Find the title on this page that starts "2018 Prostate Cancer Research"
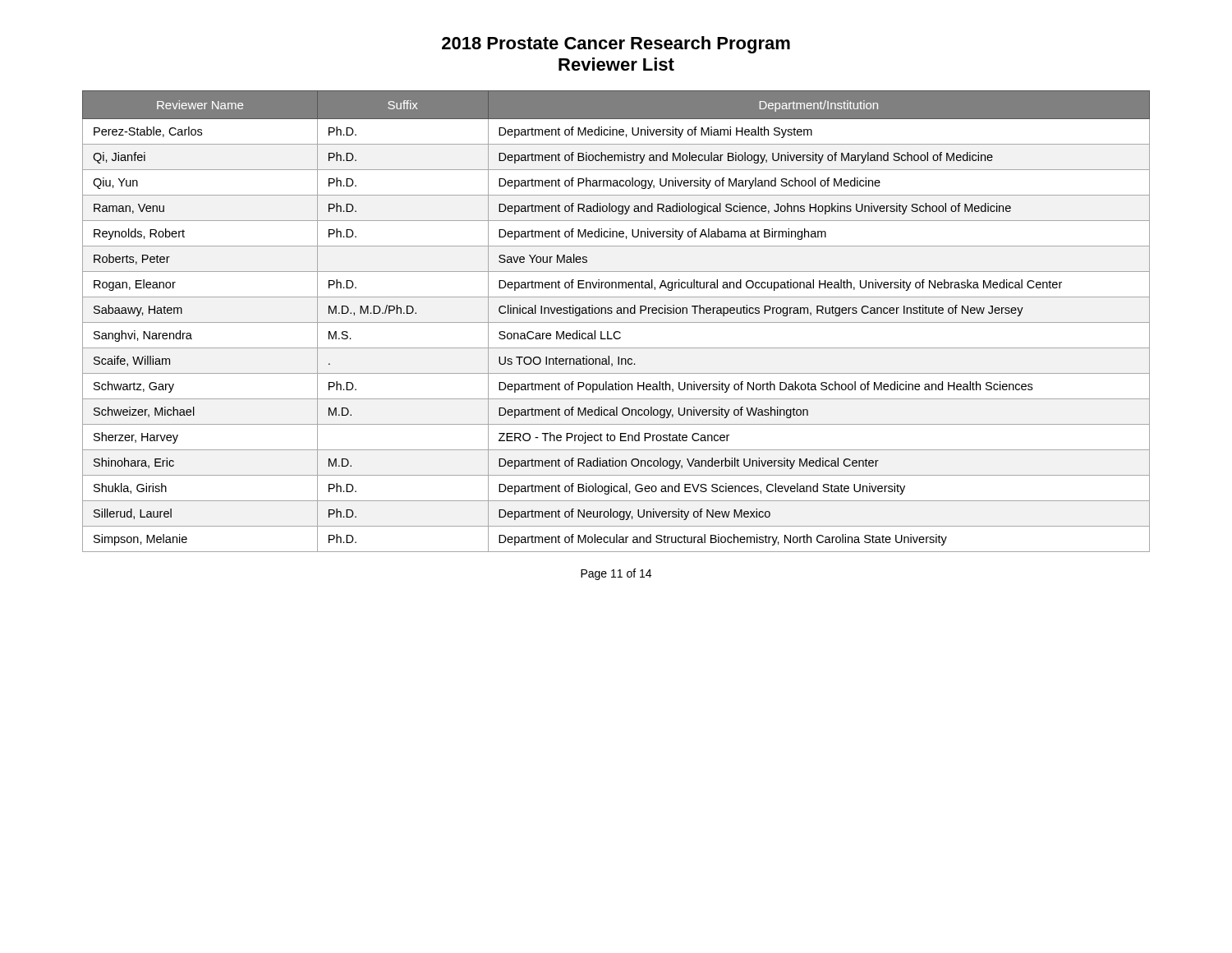Image resolution: width=1232 pixels, height=953 pixels. [616, 54]
